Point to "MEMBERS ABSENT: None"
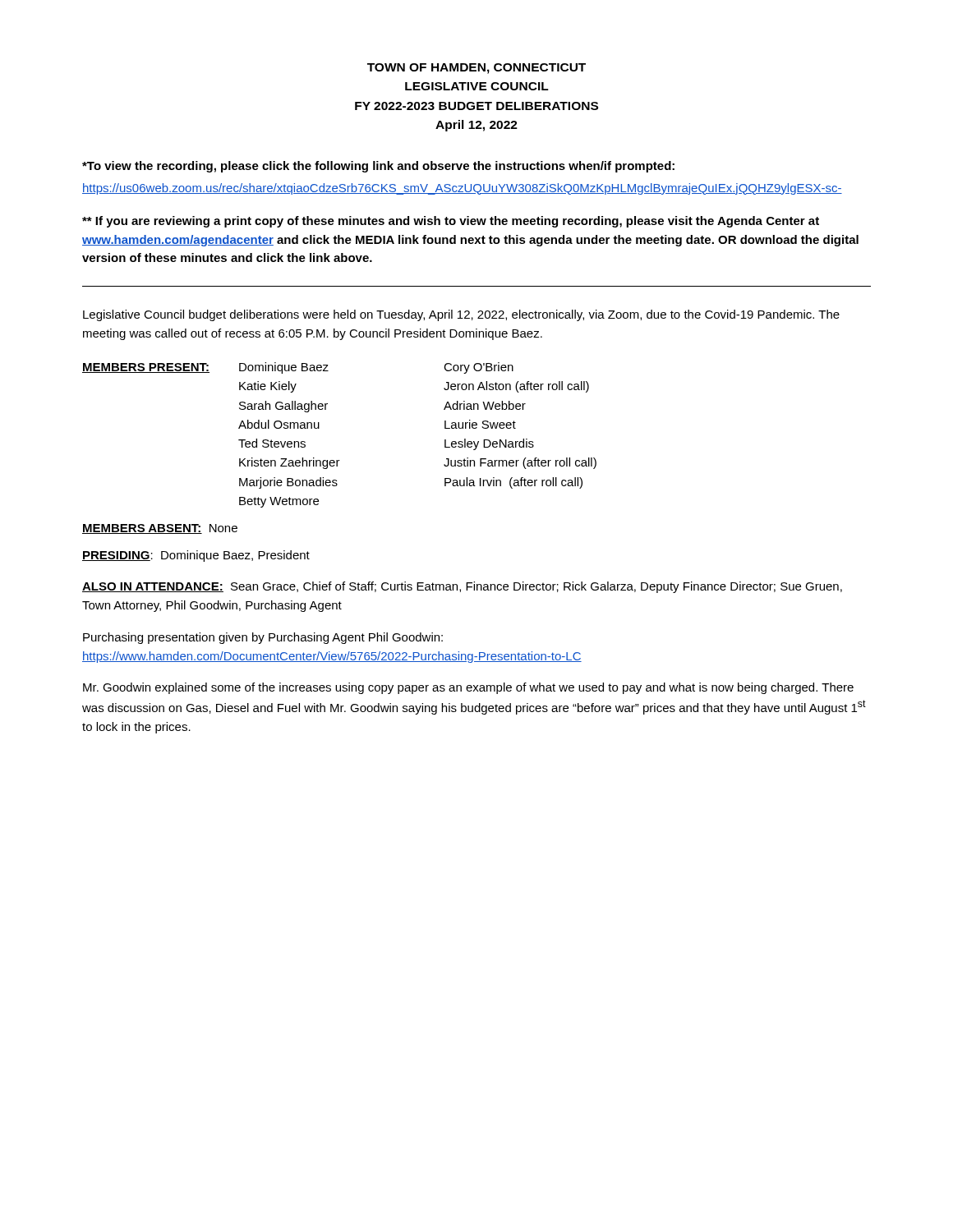Image resolution: width=953 pixels, height=1232 pixels. click(x=160, y=528)
